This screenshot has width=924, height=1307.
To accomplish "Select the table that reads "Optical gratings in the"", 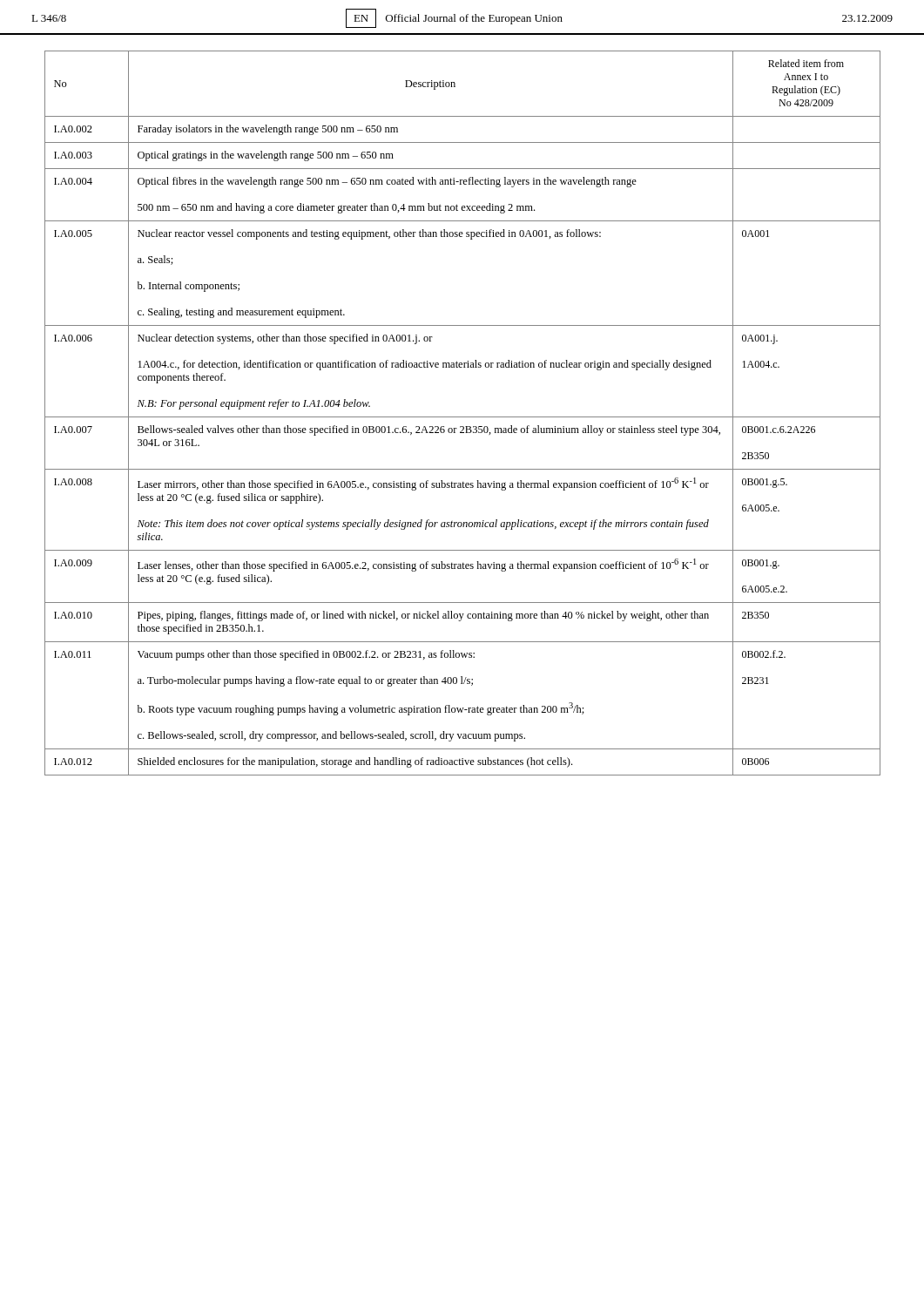I will [x=462, y=413].
